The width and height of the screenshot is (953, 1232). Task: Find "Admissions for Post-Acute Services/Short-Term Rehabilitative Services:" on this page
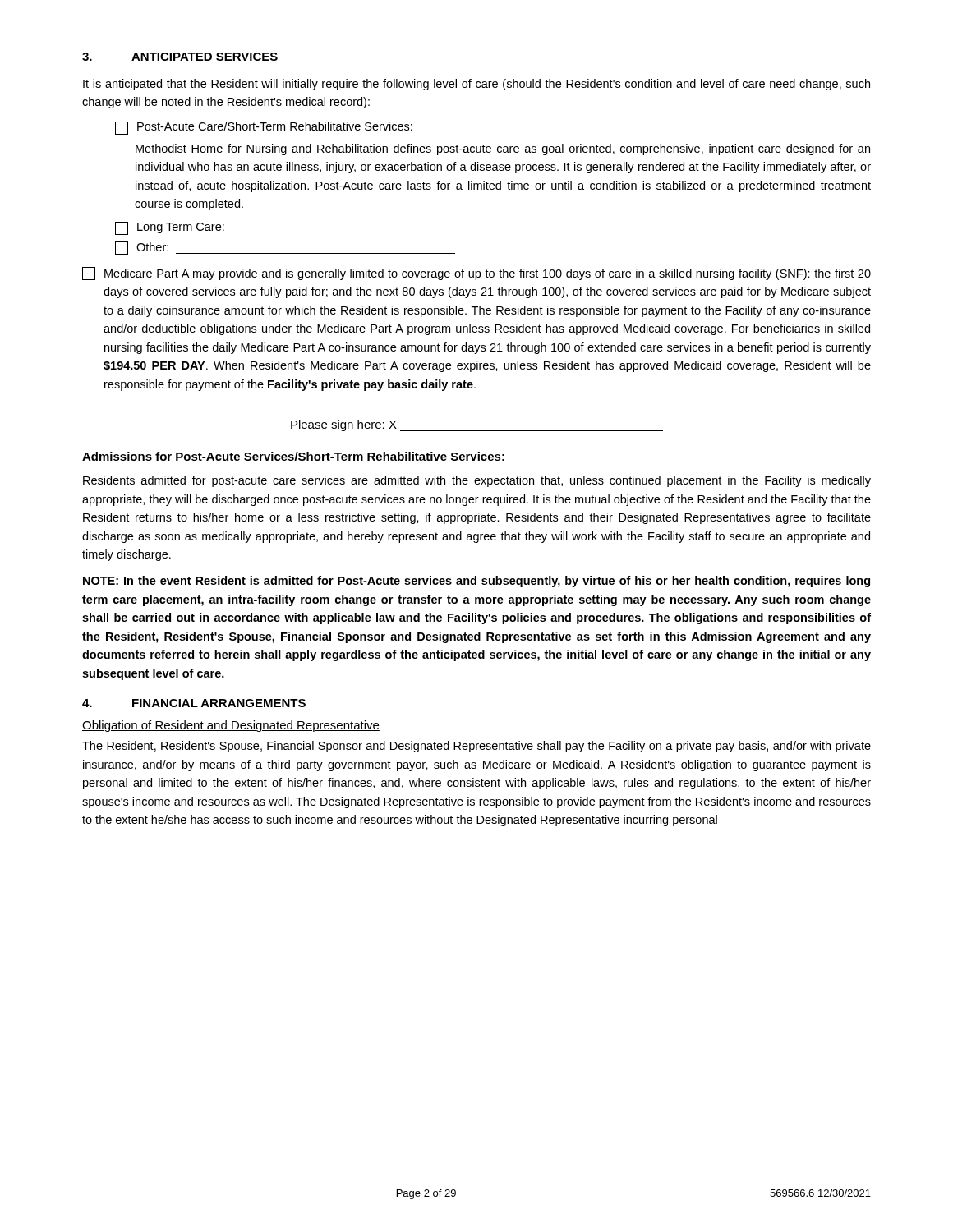[x=294, y=456]
